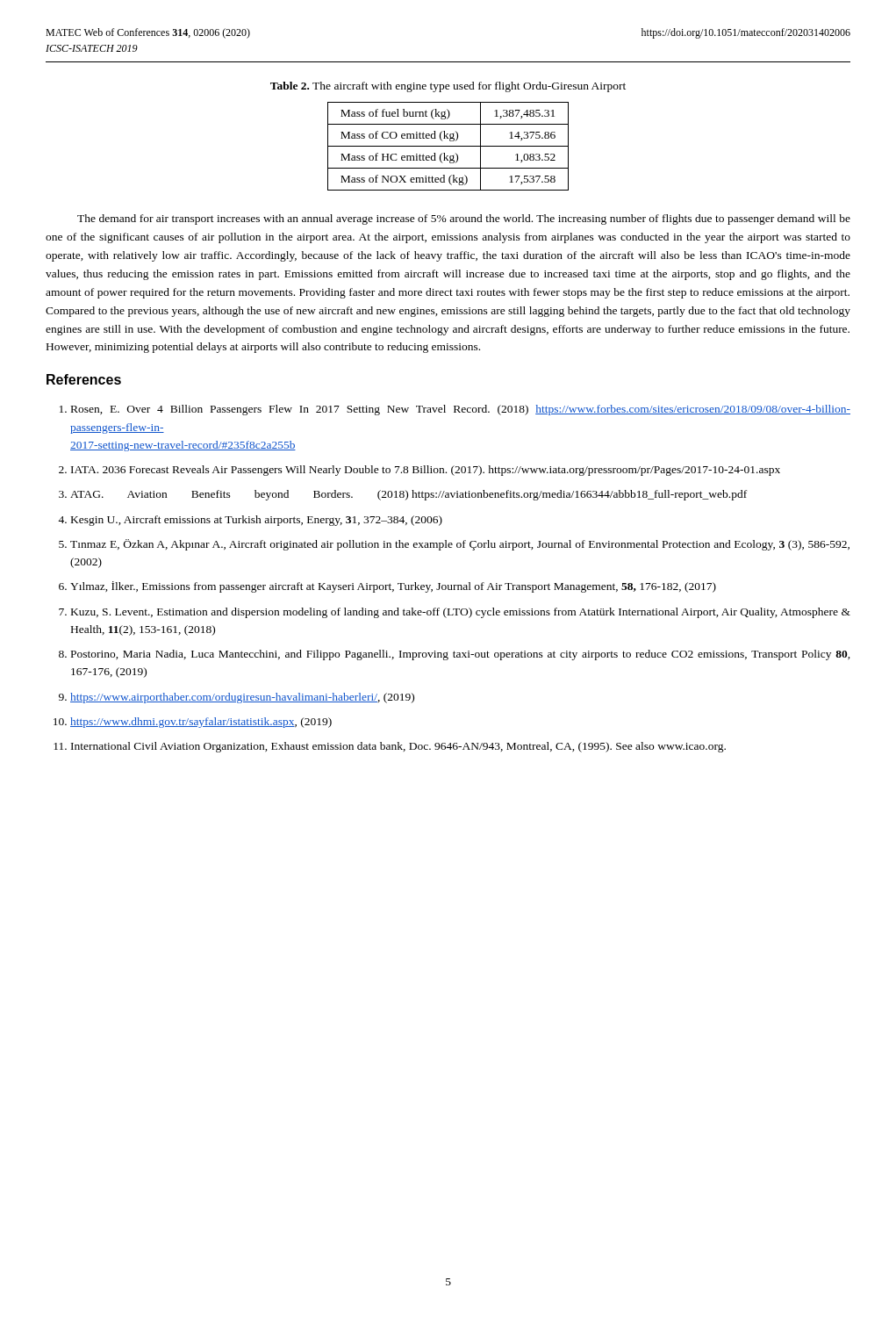Point to the region starting "International Civil Aviation Organization, Exhaust emission data bank,"
This screenshot has width=896, height=1317.
(x=398, y=746)
